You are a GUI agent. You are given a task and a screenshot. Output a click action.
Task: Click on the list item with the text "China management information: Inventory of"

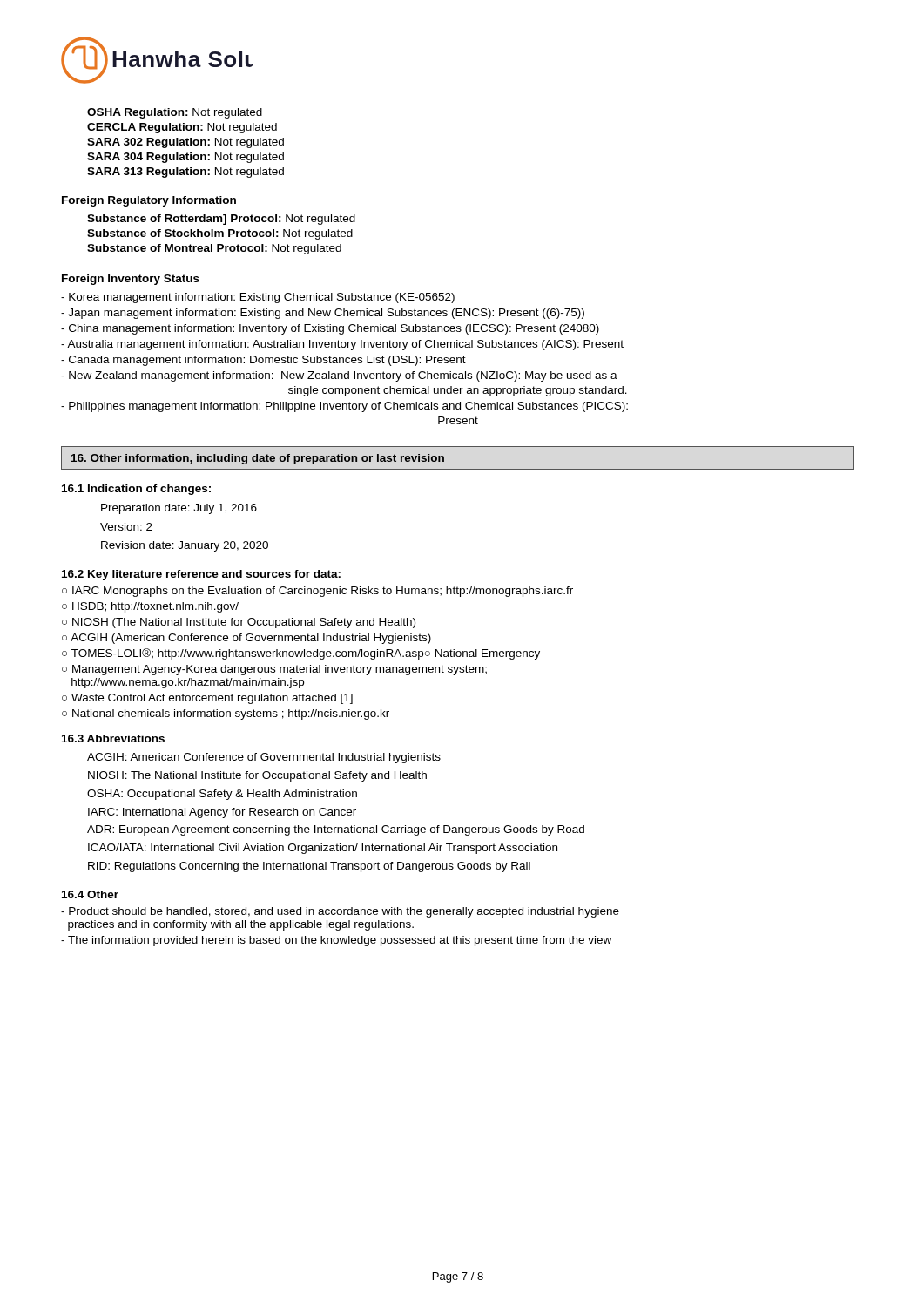[330, 328]
